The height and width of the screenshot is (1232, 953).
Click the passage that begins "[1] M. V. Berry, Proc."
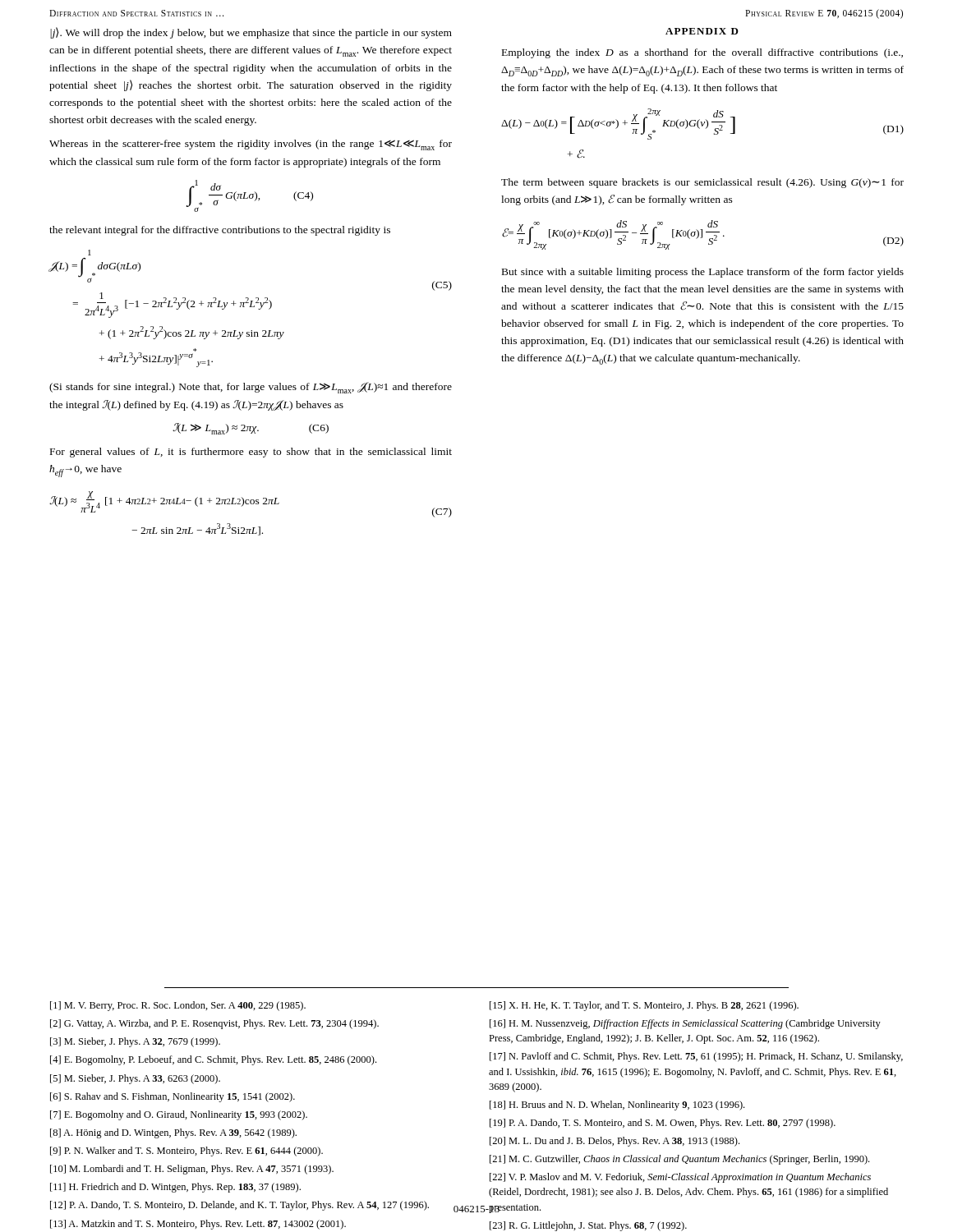(x=178, y=1005)
